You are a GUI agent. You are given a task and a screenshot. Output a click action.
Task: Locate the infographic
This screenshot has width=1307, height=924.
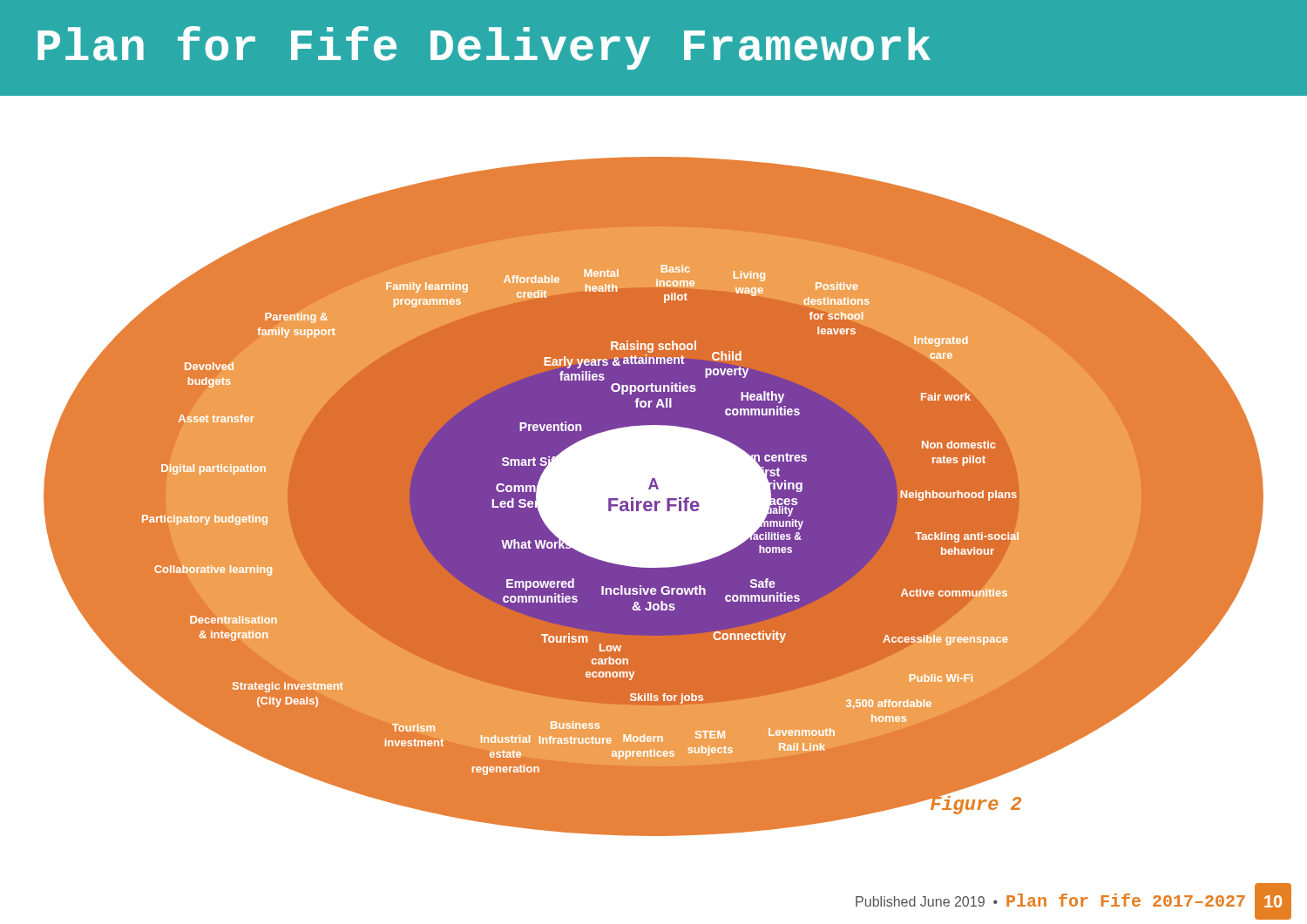click(654, 487)
